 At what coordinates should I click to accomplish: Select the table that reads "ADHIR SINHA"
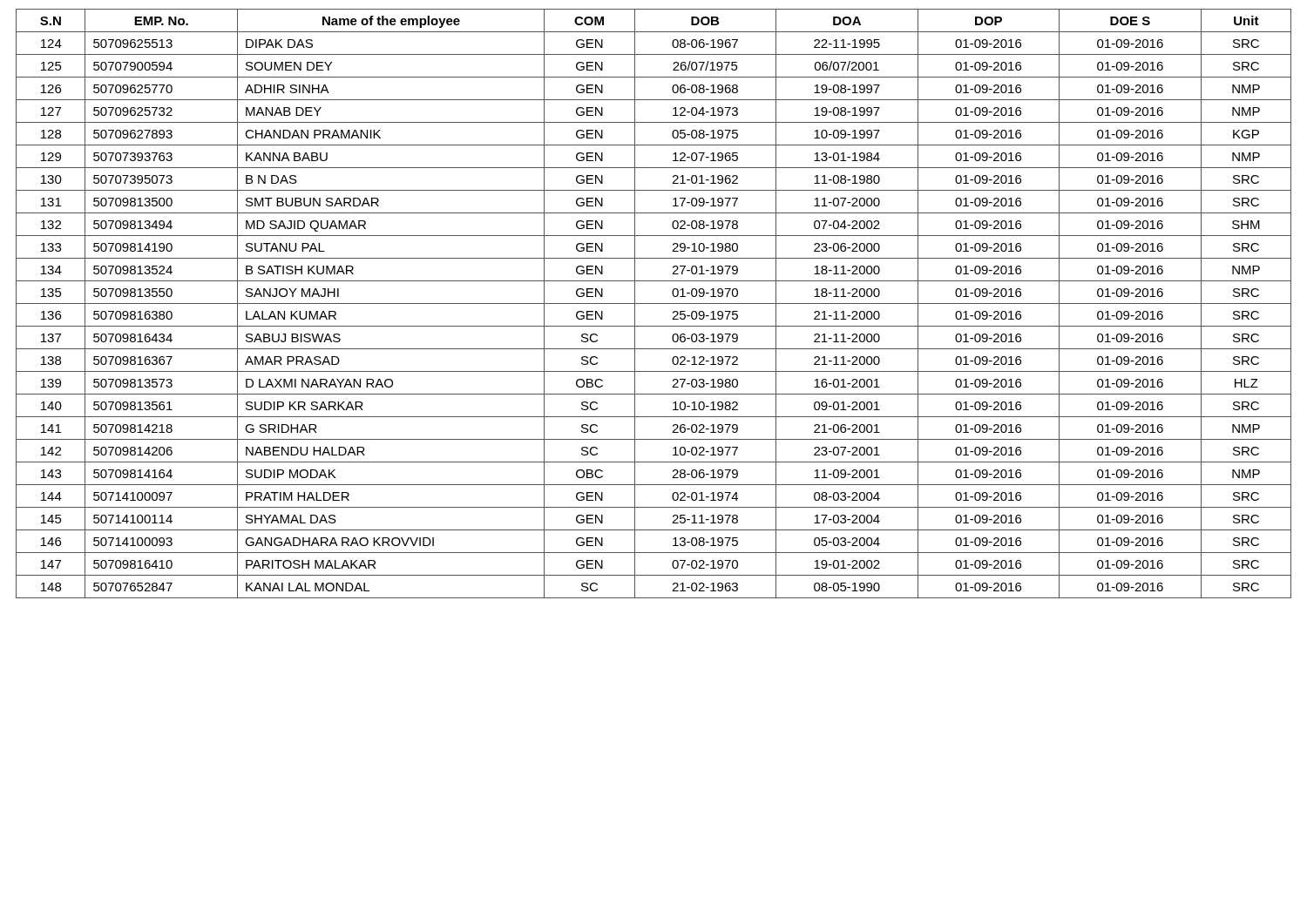coord(654,303)
